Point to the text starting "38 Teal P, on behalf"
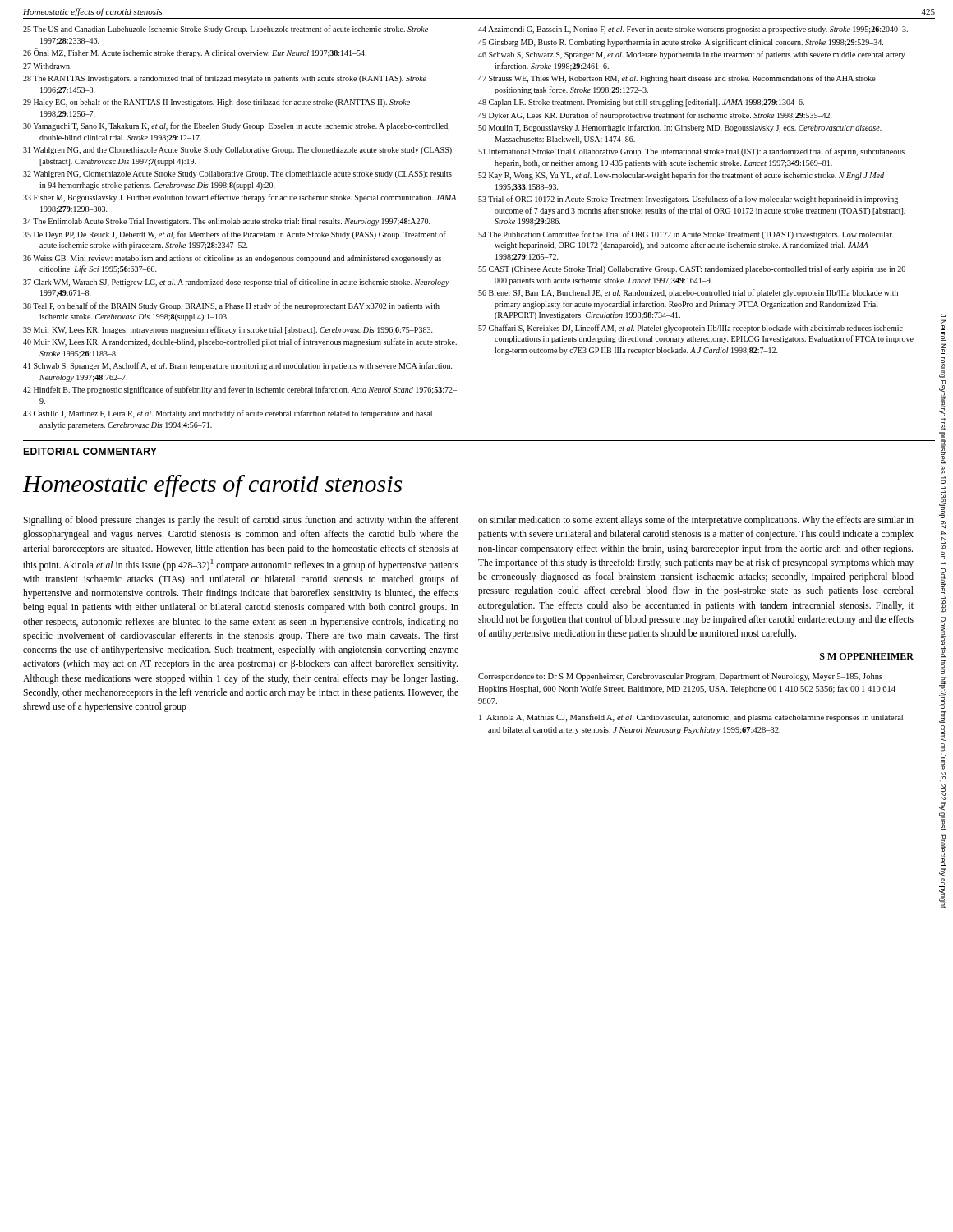 [231, 311]
